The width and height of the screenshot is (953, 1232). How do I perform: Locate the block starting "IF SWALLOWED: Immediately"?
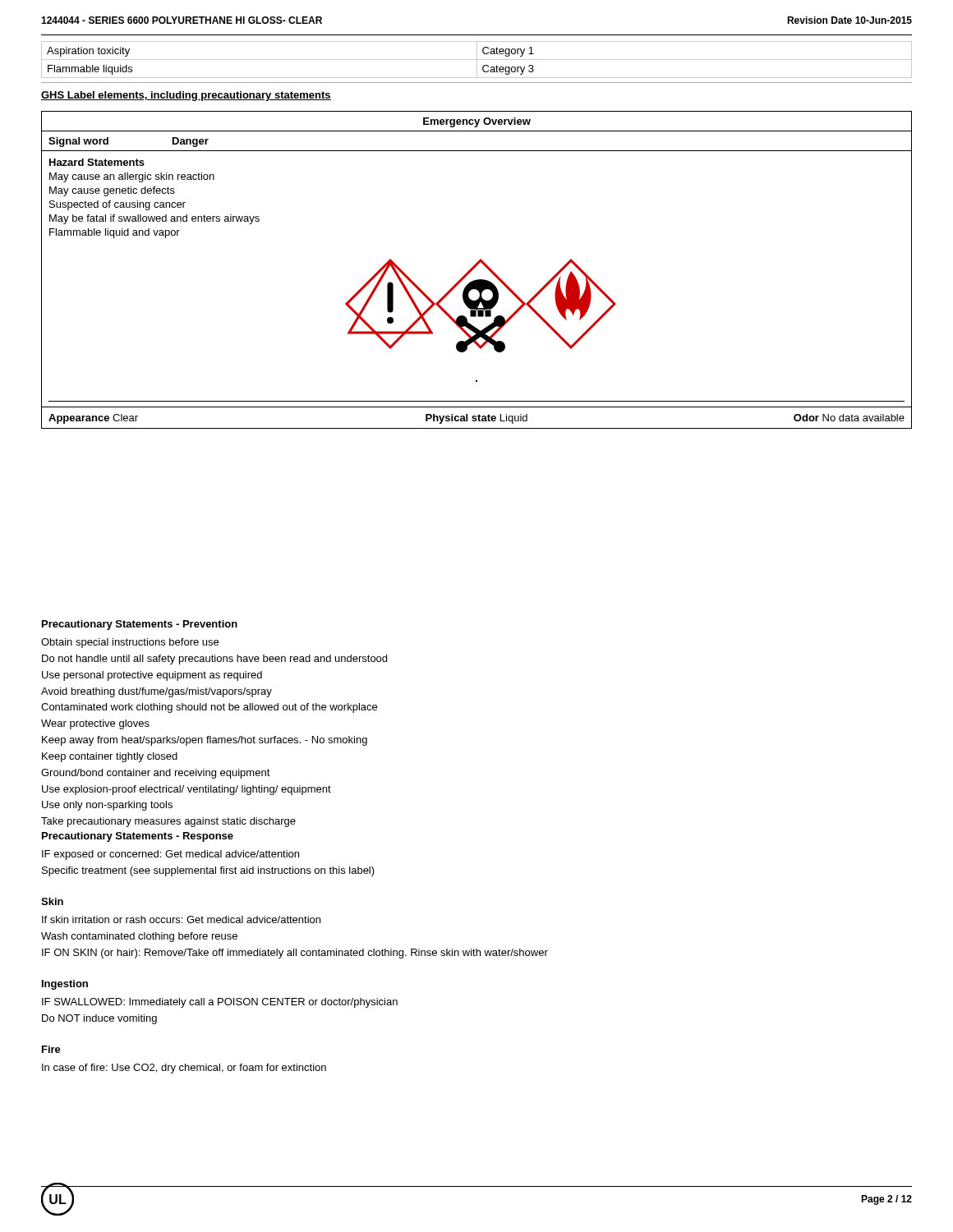coord(220,1003)
